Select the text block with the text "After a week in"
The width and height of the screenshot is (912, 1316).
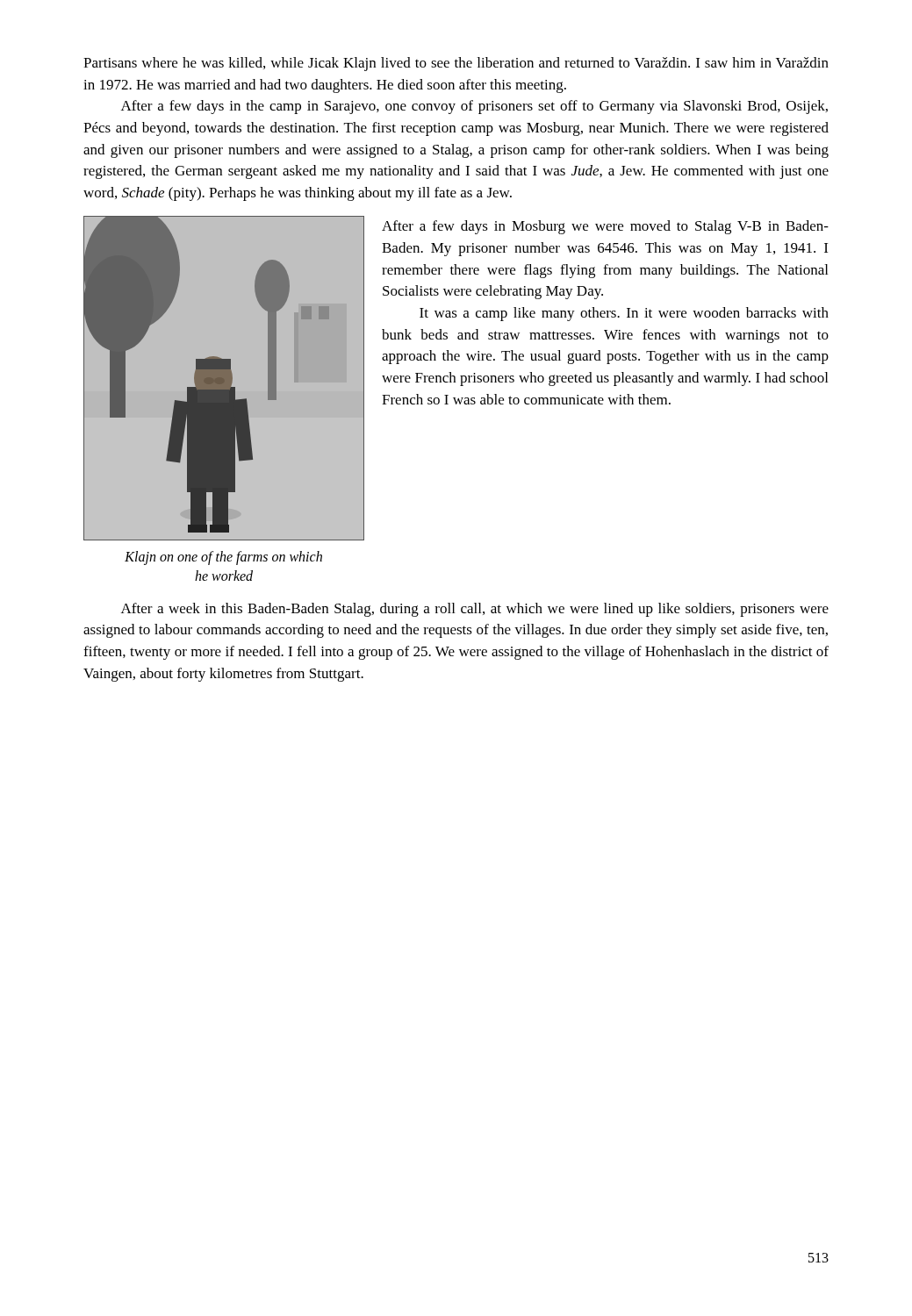coord(456,641)
